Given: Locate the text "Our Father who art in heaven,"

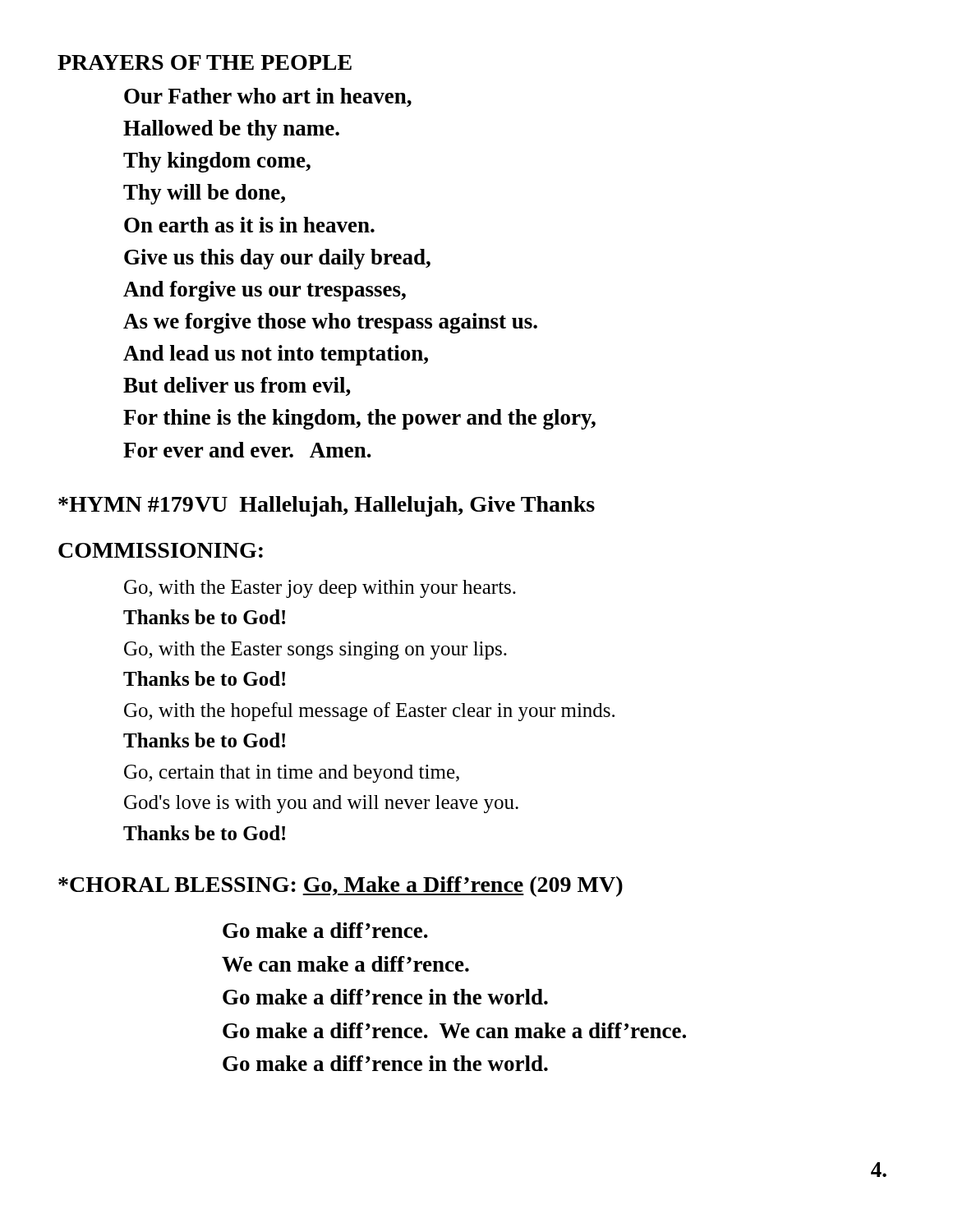Looking at the screenshot, I should coord(268,97).
